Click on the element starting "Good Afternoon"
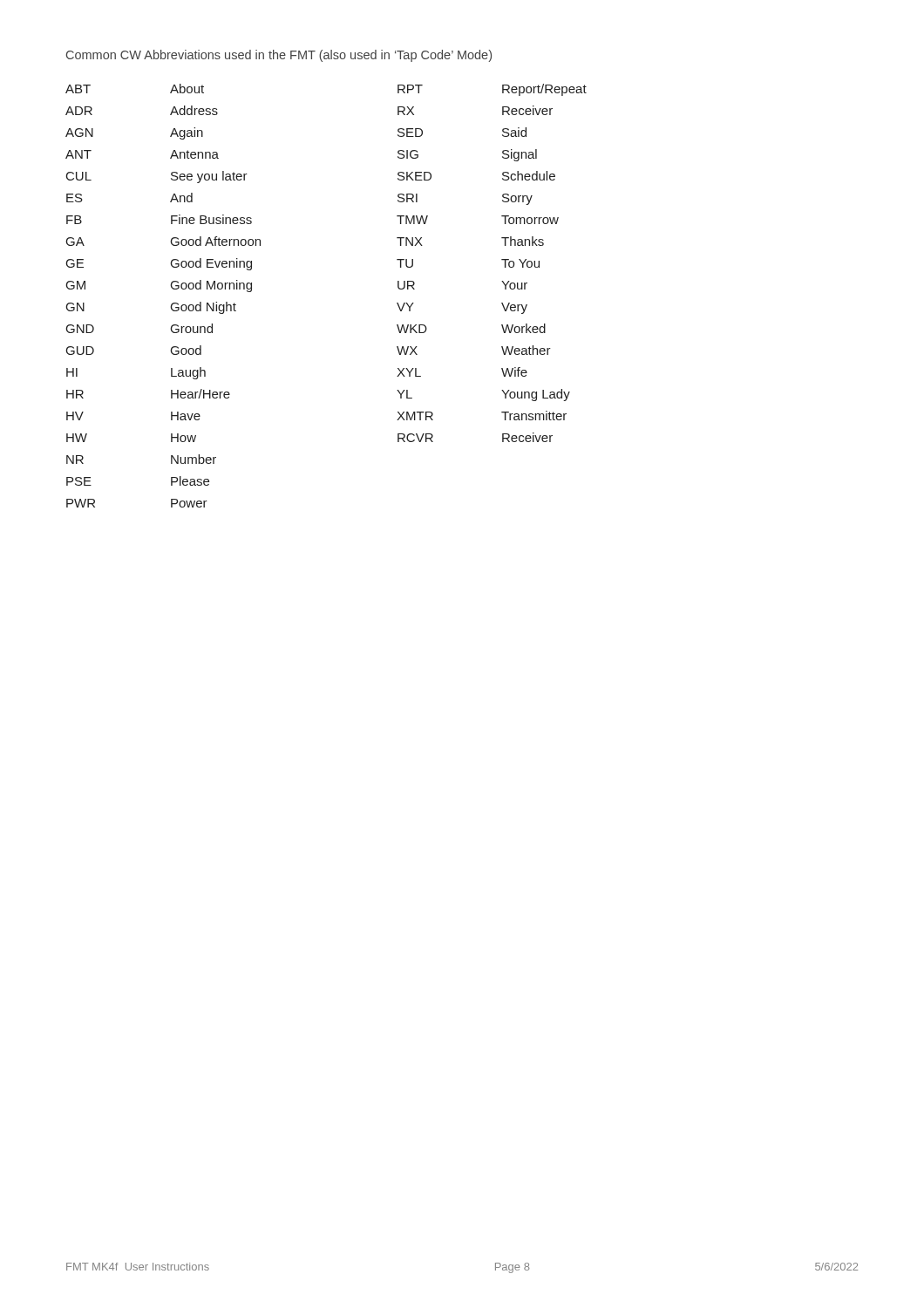The image size is (924, 1308). (216, 241)
